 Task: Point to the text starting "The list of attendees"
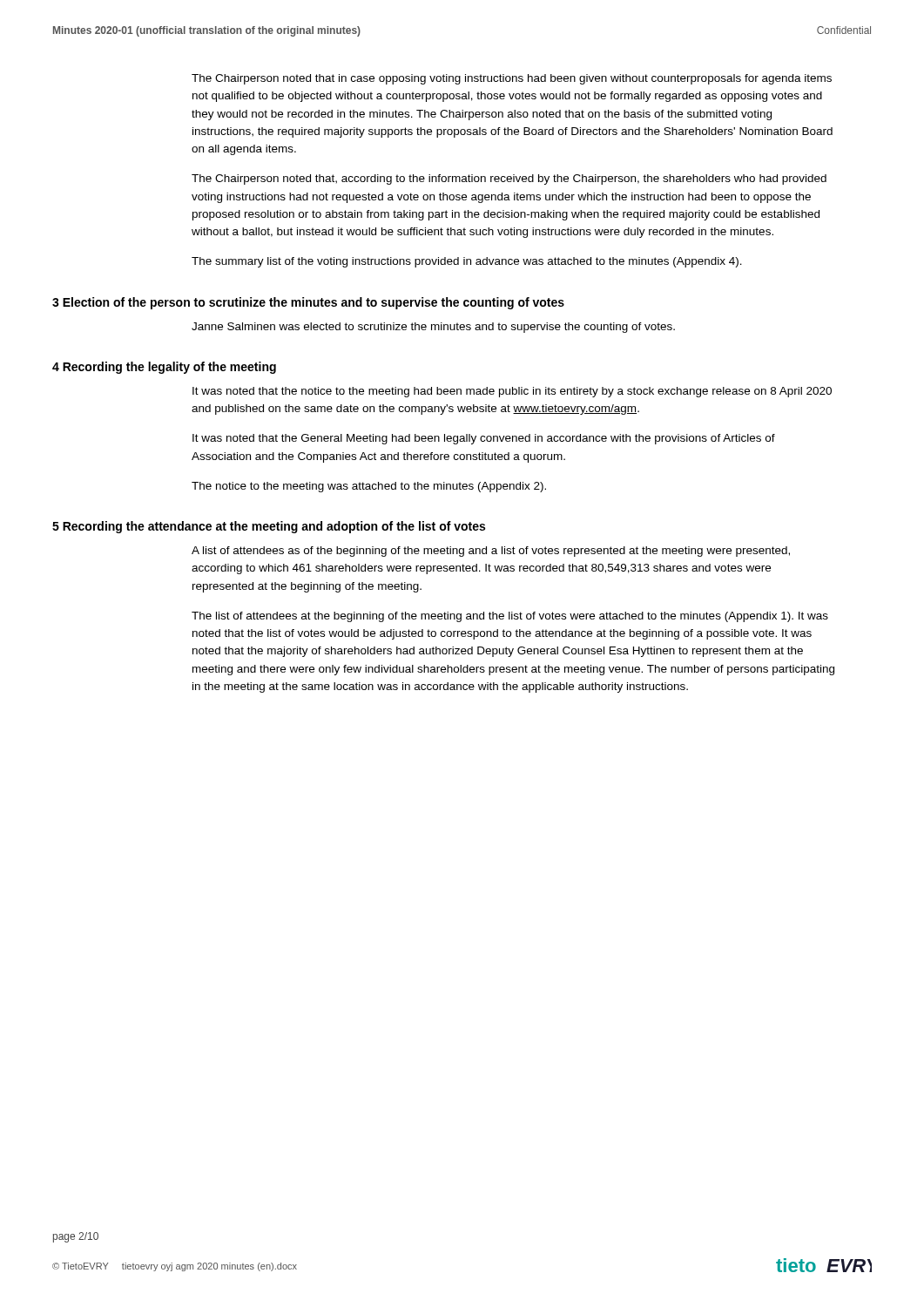tap(514, 651)
